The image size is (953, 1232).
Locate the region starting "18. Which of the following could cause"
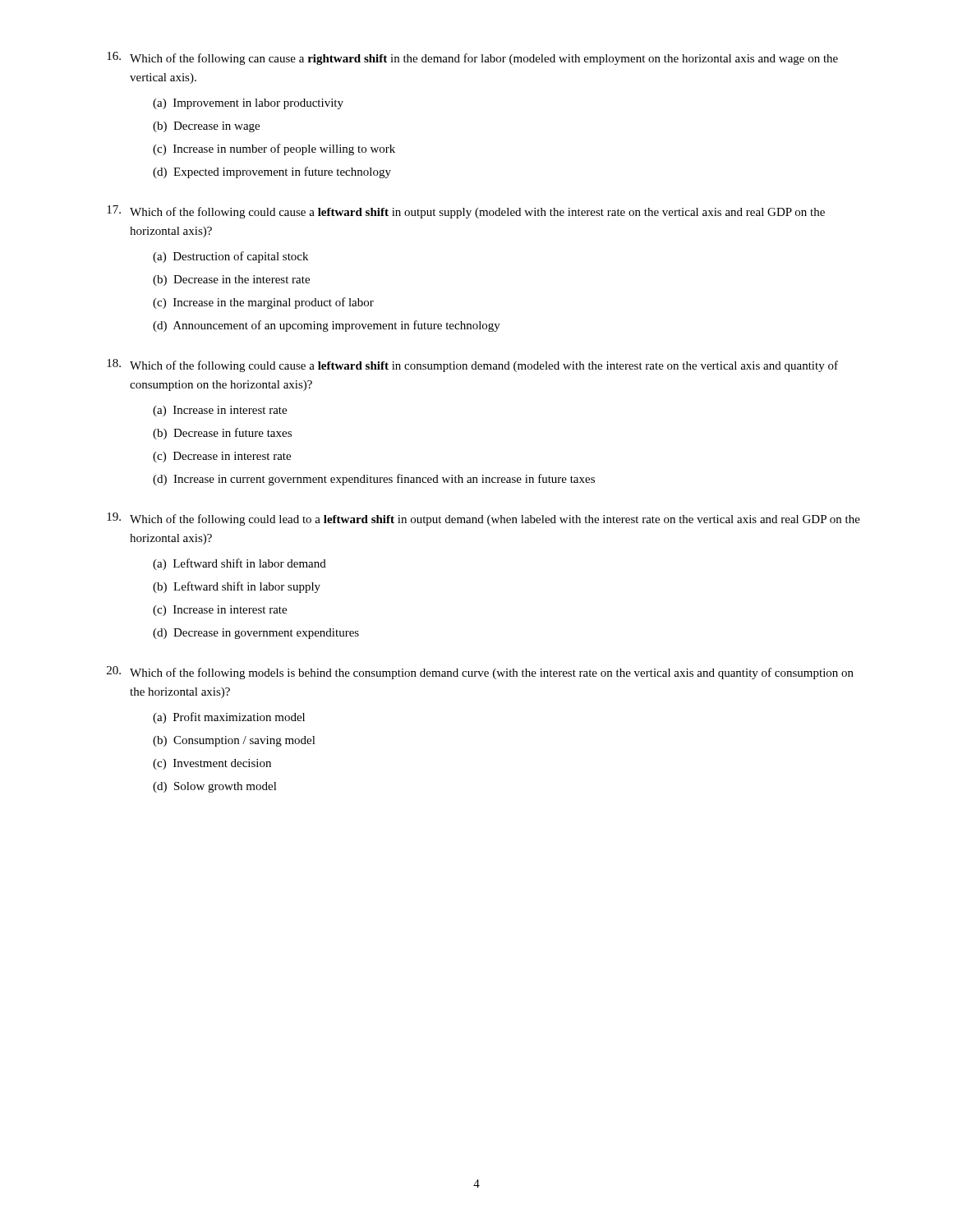click(472, 365)
